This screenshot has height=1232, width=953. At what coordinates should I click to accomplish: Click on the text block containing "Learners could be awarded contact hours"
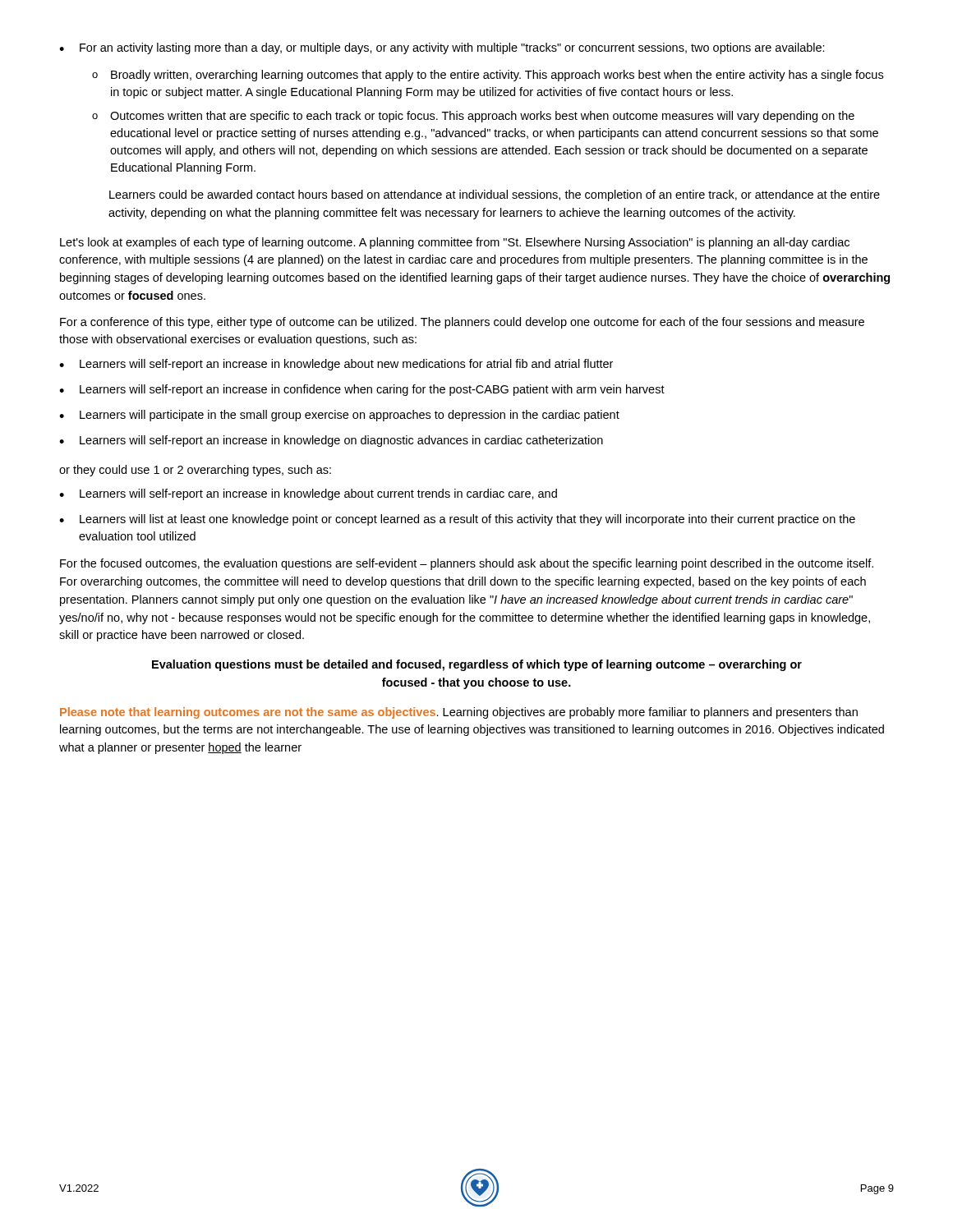point(494,204)
